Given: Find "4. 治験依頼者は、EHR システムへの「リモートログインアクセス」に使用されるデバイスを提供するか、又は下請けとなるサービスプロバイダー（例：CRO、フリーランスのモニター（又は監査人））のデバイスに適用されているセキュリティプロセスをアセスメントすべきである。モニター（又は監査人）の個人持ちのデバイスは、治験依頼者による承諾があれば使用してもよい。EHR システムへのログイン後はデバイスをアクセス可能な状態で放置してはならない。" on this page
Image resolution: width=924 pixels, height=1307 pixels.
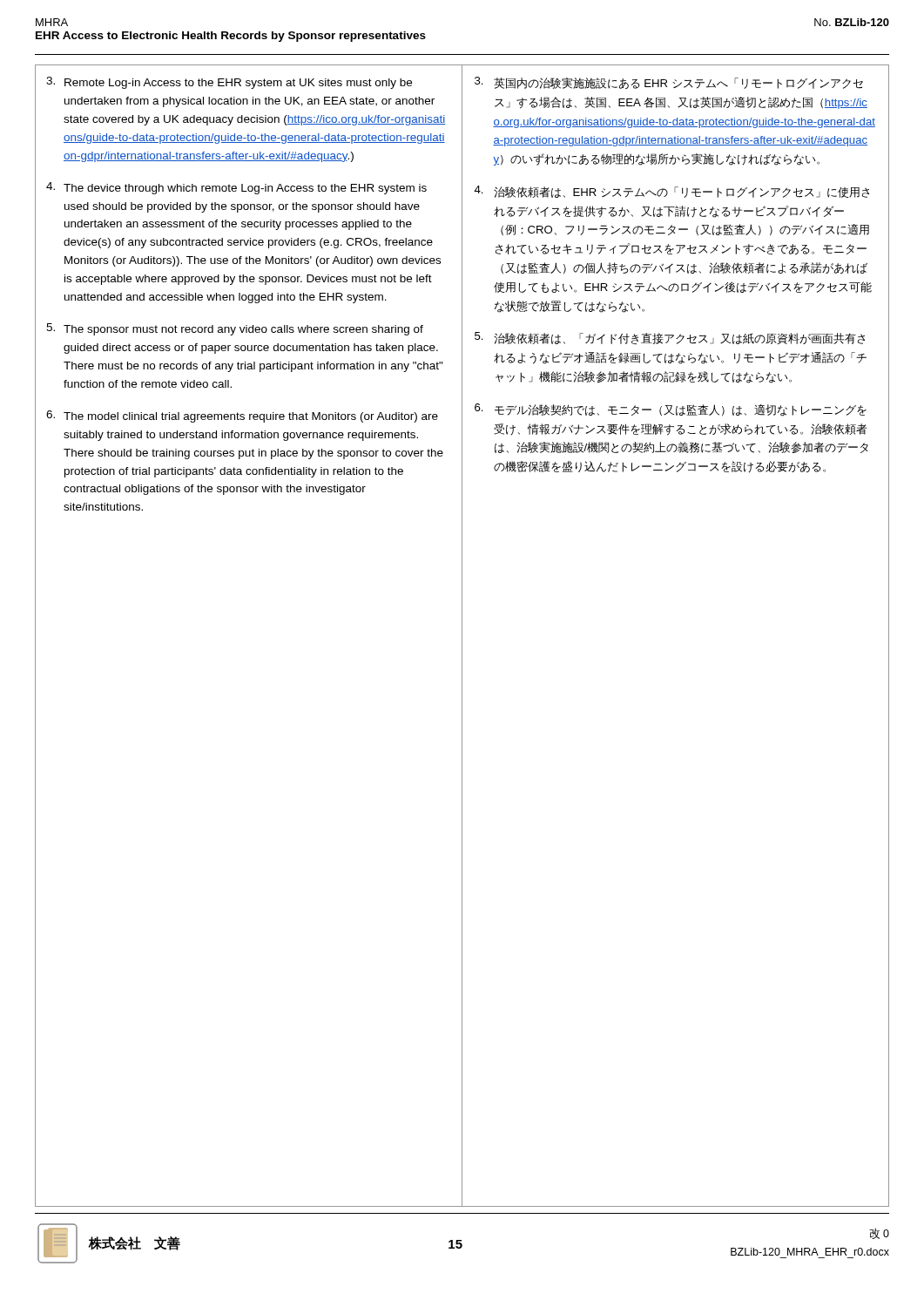Looking at the screenshot, I should [675, 249].
